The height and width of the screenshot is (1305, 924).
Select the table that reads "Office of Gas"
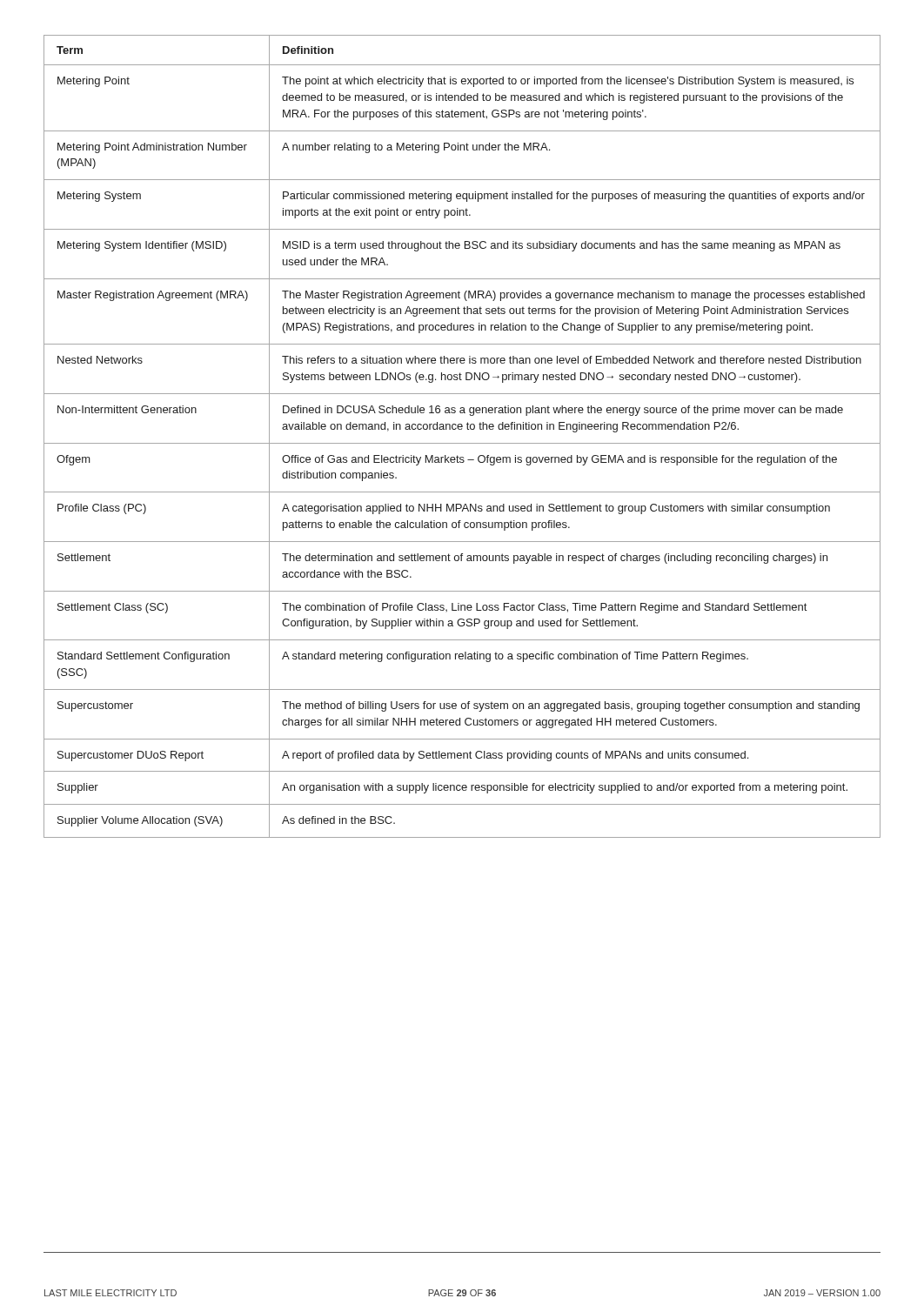(x=462, y=436)
